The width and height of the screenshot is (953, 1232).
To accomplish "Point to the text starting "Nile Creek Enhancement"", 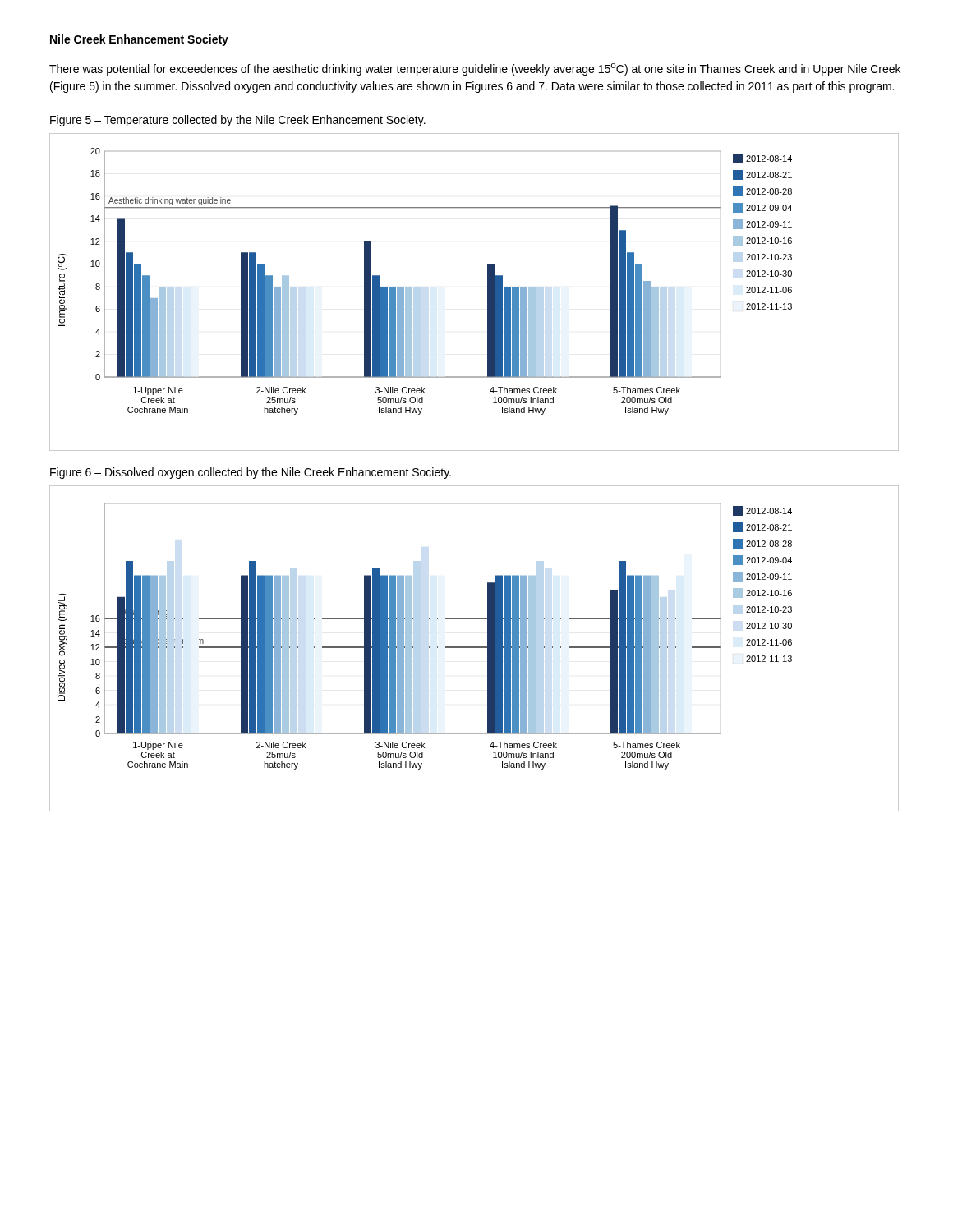I will click(139, 39).
